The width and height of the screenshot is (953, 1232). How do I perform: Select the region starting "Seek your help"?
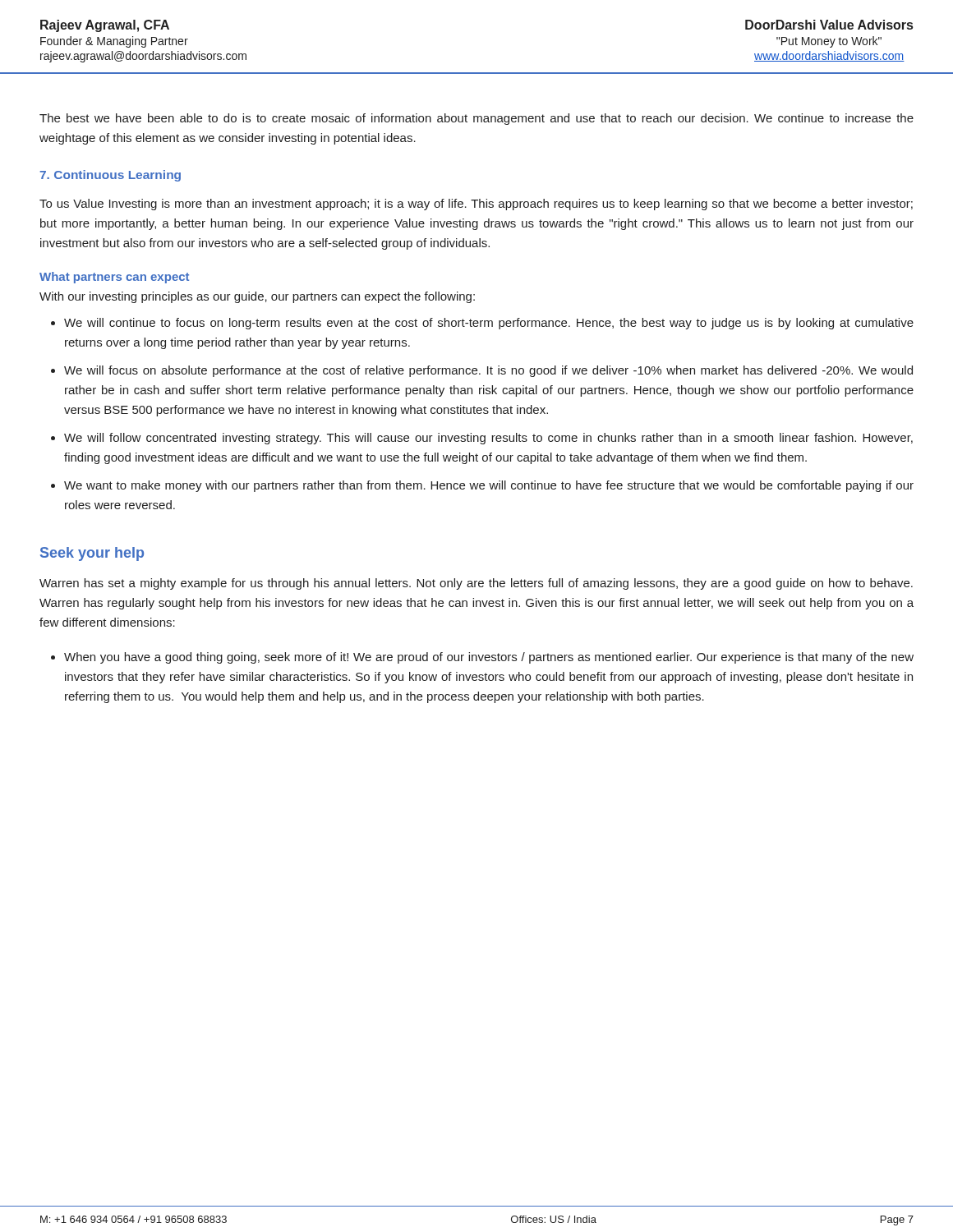[x=92, y=553]
